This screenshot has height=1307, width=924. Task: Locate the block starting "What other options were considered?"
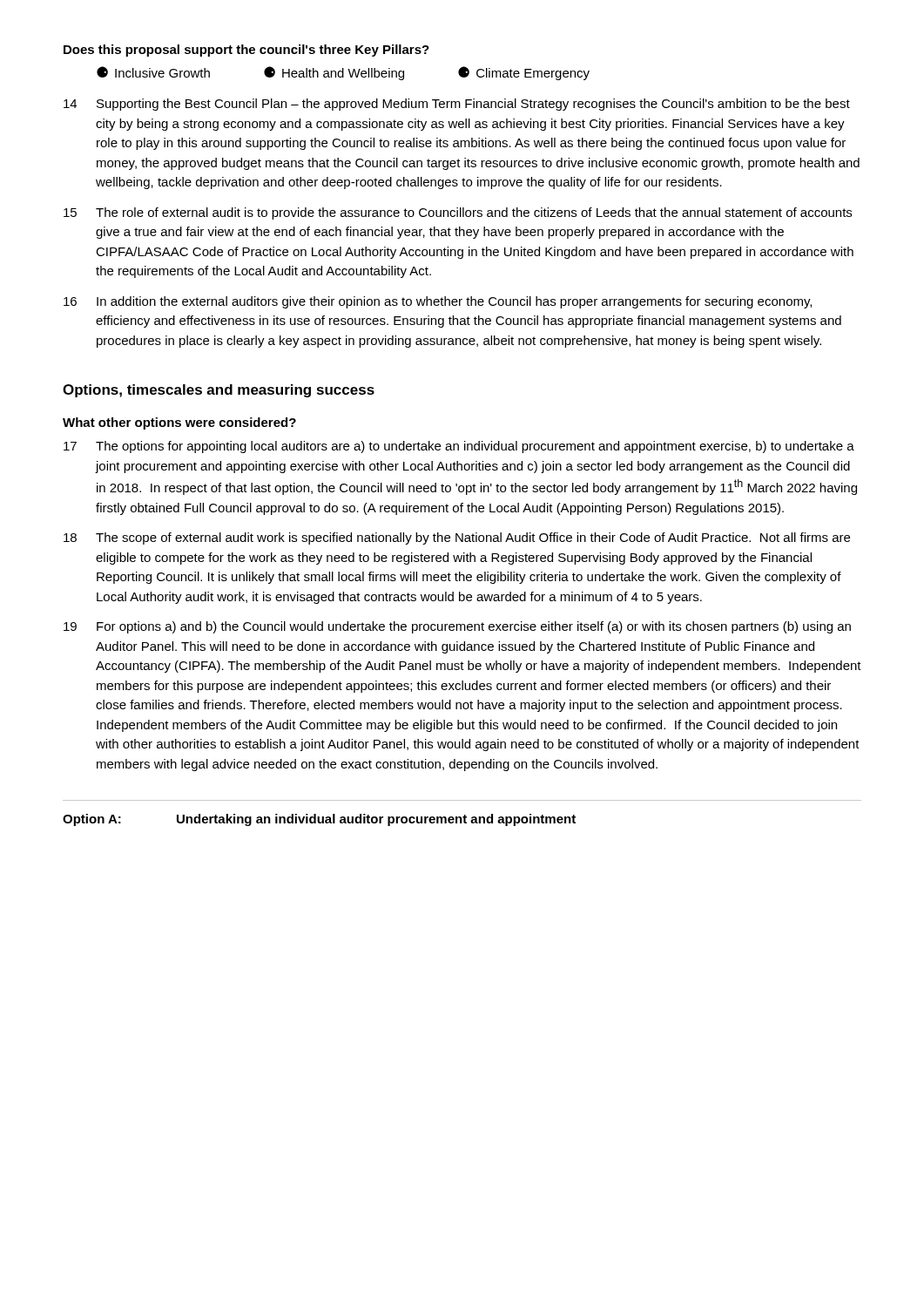point(180,422)
